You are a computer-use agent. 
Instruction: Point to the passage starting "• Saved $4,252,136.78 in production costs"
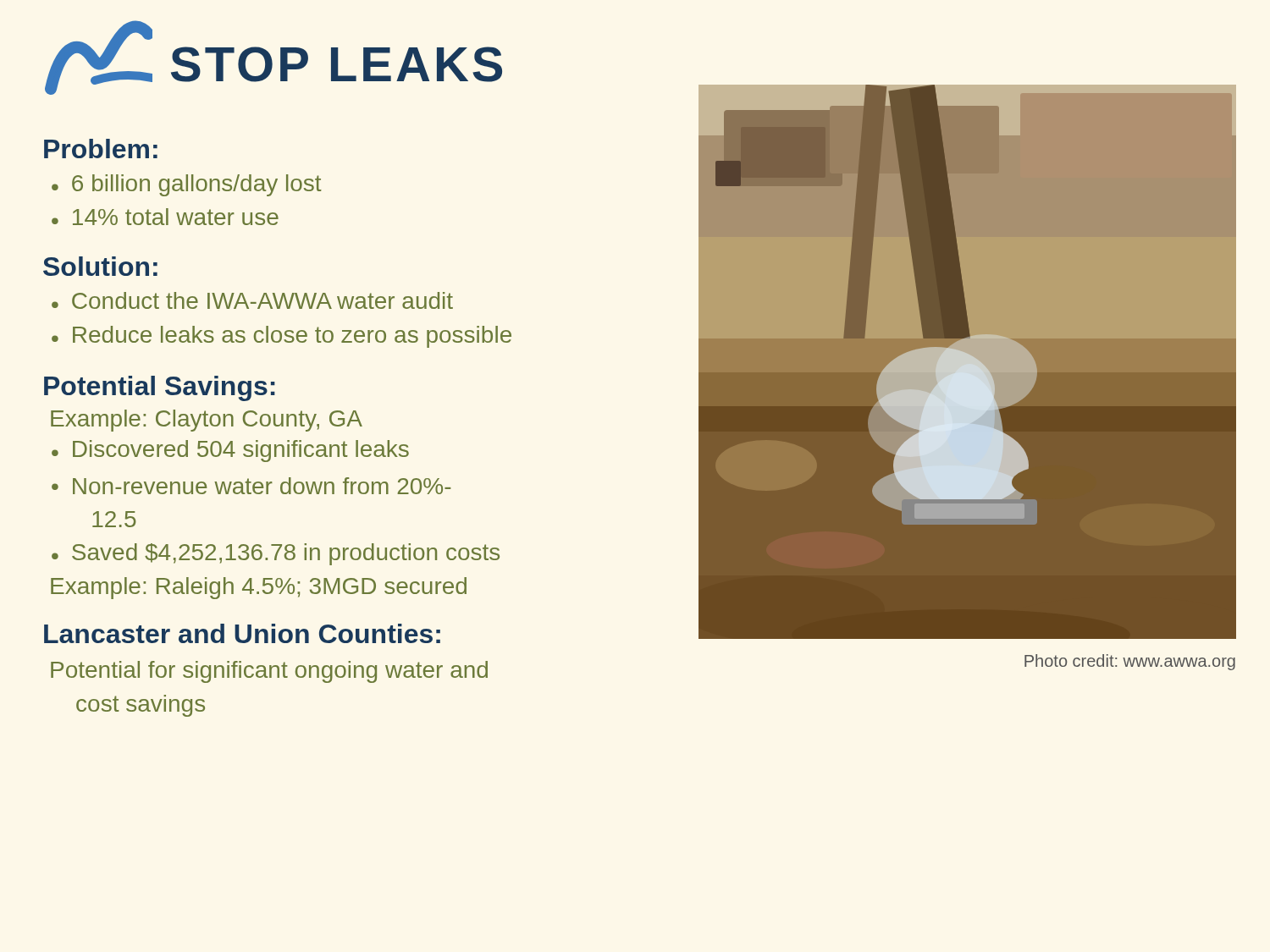click(x=276, y=555)
